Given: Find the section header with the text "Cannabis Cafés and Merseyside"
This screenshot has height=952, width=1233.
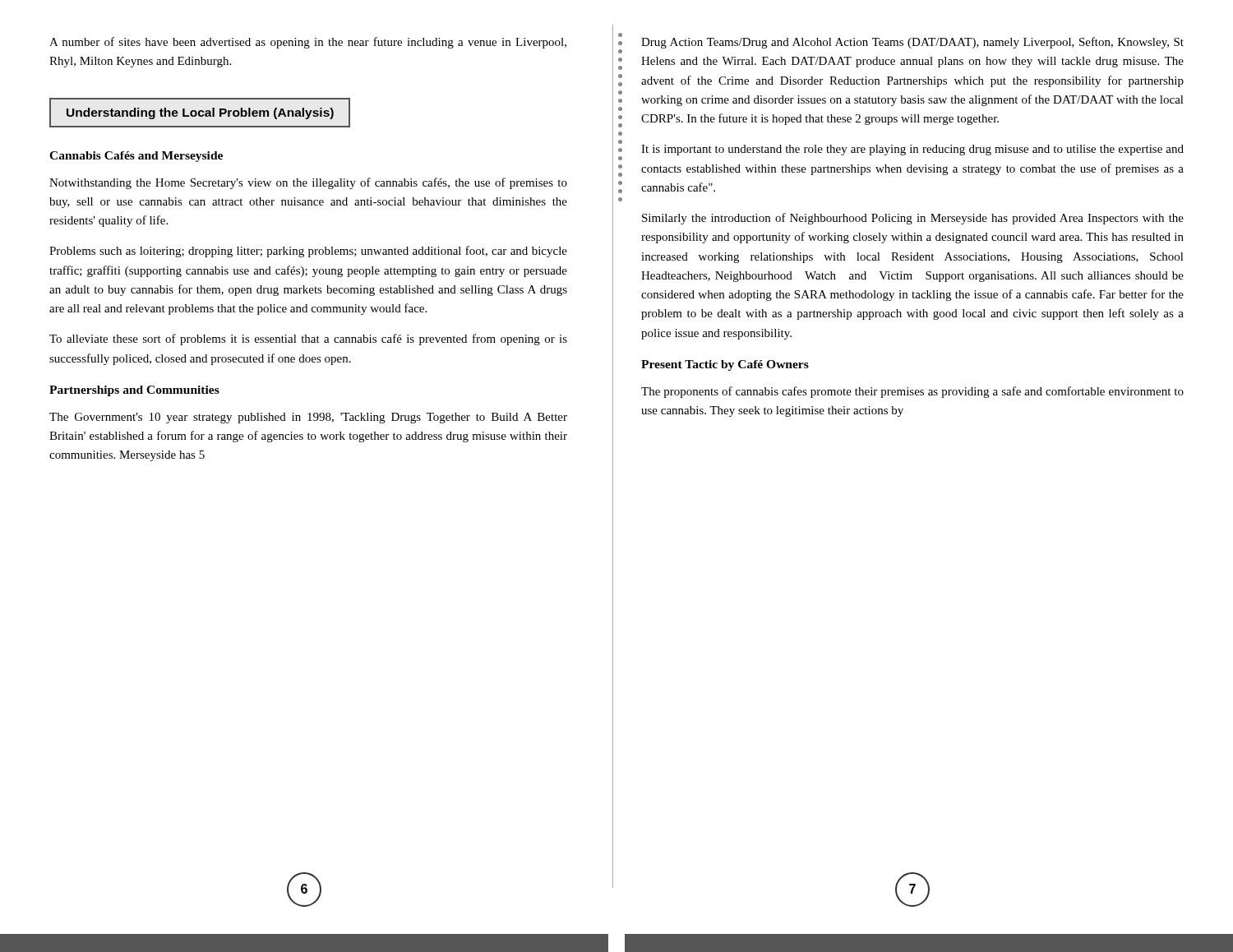Looking at the screenshot, I should coord(136,157).
